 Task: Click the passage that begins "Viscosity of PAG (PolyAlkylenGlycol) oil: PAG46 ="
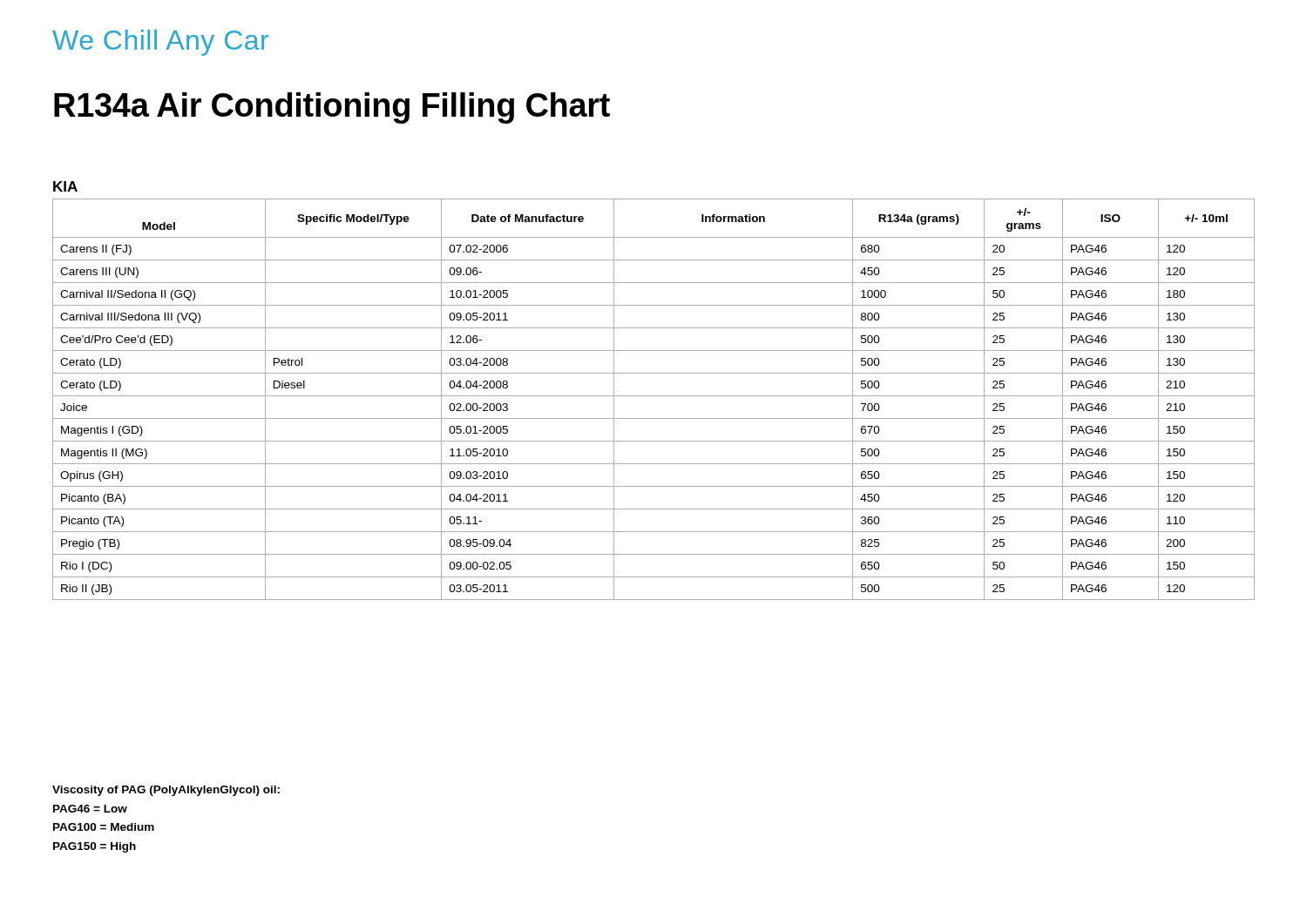[x=166, y=791]
